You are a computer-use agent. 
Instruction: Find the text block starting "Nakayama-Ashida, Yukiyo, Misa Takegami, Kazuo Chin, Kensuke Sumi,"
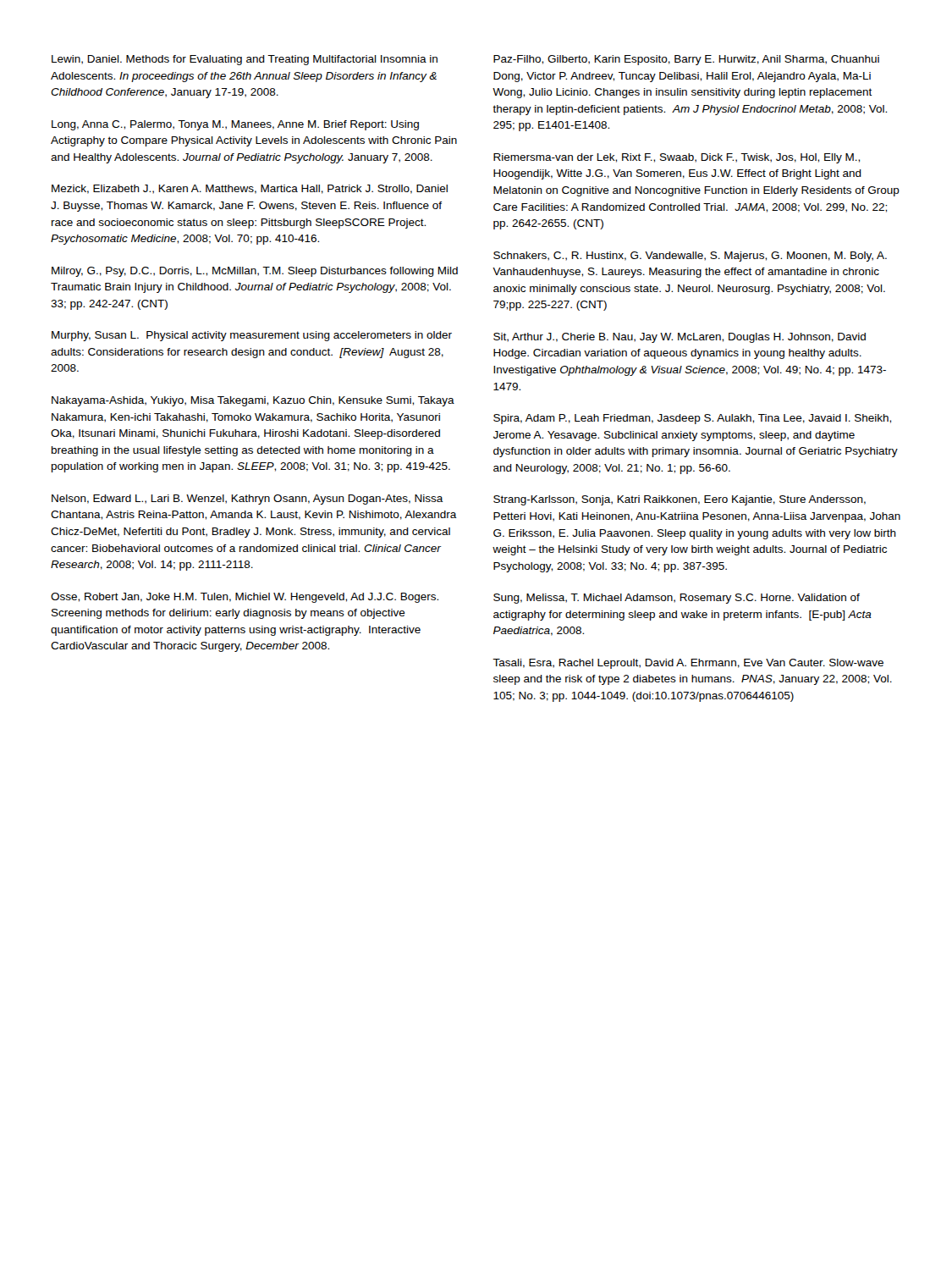(x=252, y=433)
